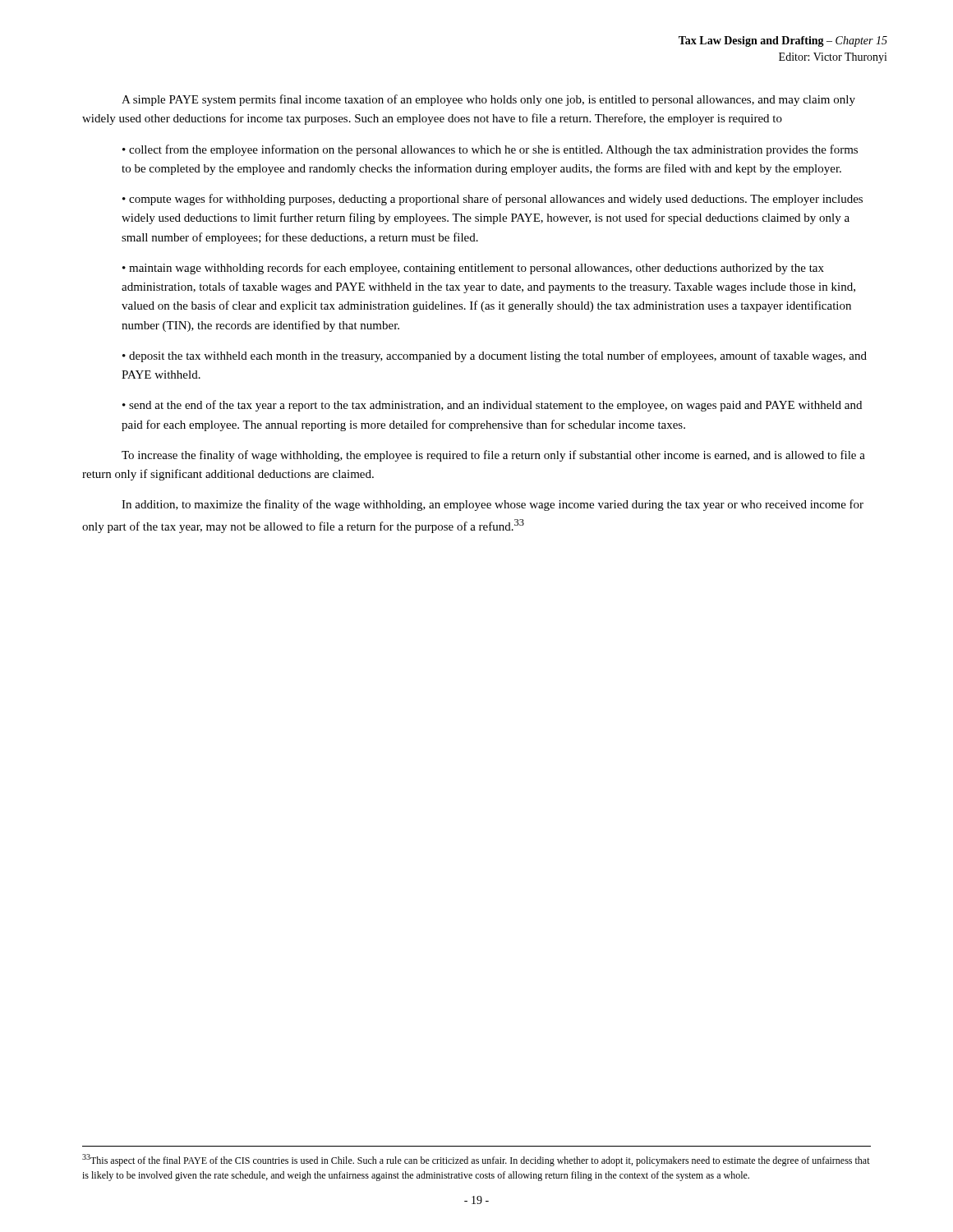
Task: Locate the block of text that opens with "• collect from the employee information on"
Action: click(x=476, y=159)
